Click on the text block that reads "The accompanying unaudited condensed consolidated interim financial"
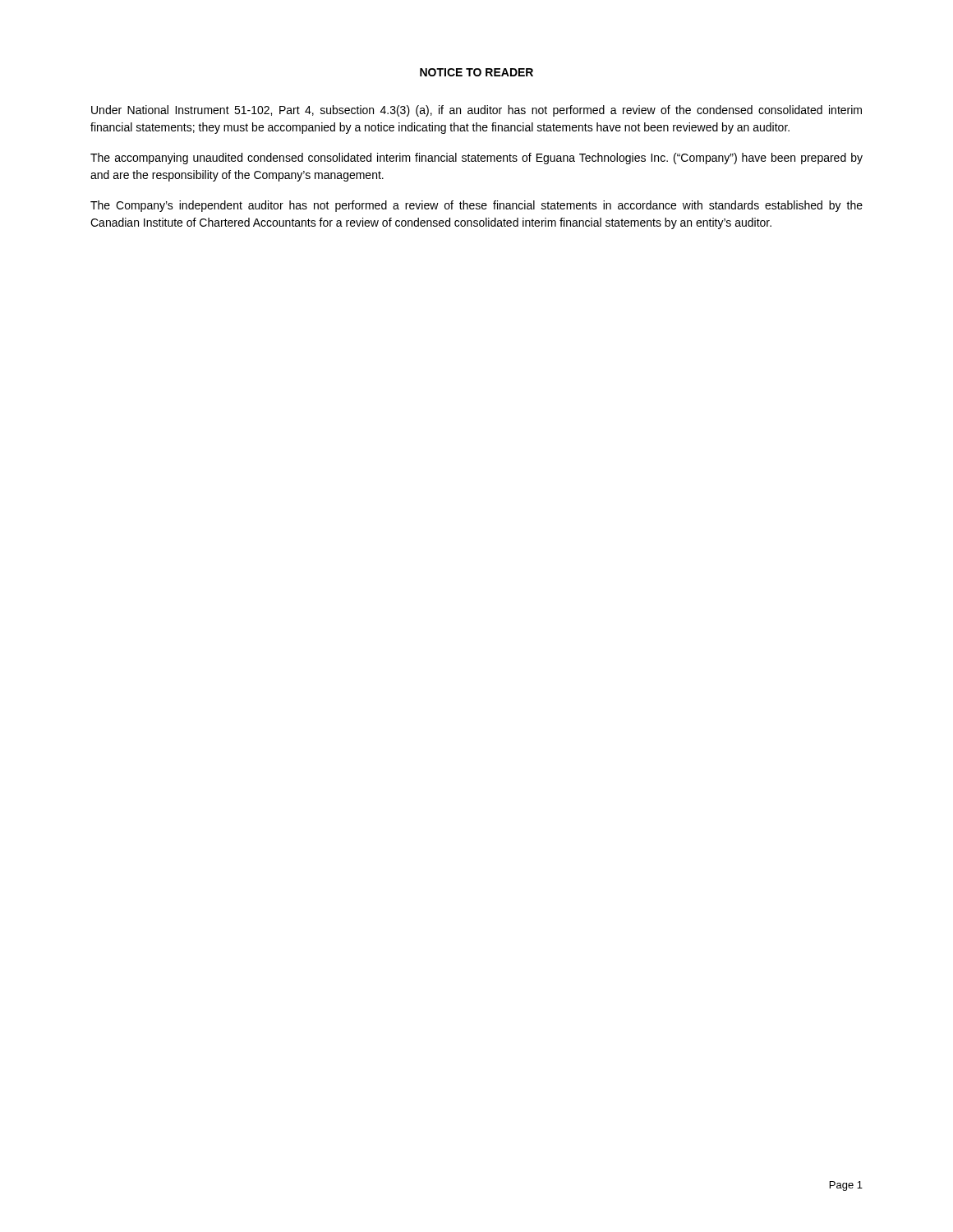This screenshot has height=1232, width=953. point(476,166)
